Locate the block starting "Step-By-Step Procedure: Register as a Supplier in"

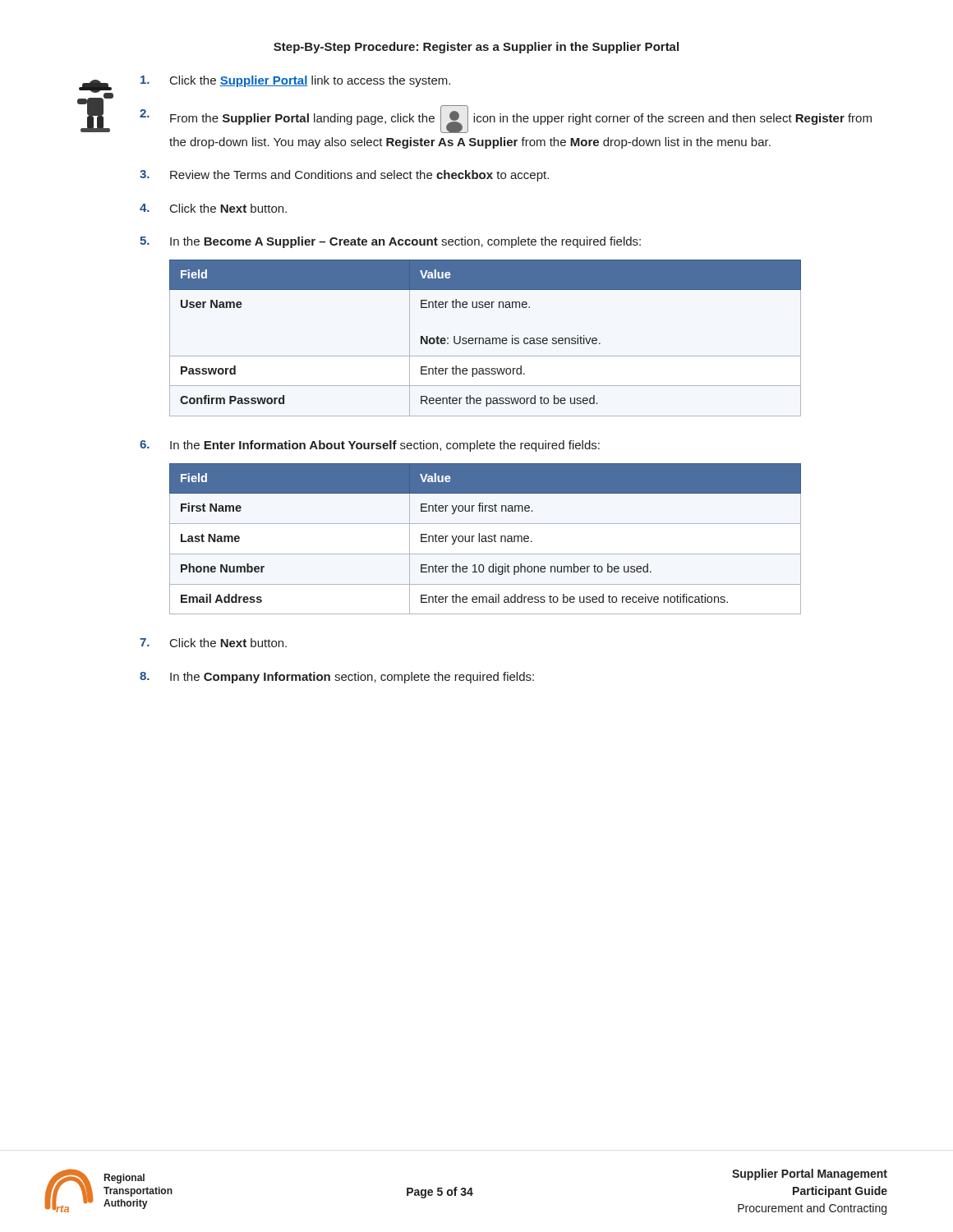tap(476, 46)
